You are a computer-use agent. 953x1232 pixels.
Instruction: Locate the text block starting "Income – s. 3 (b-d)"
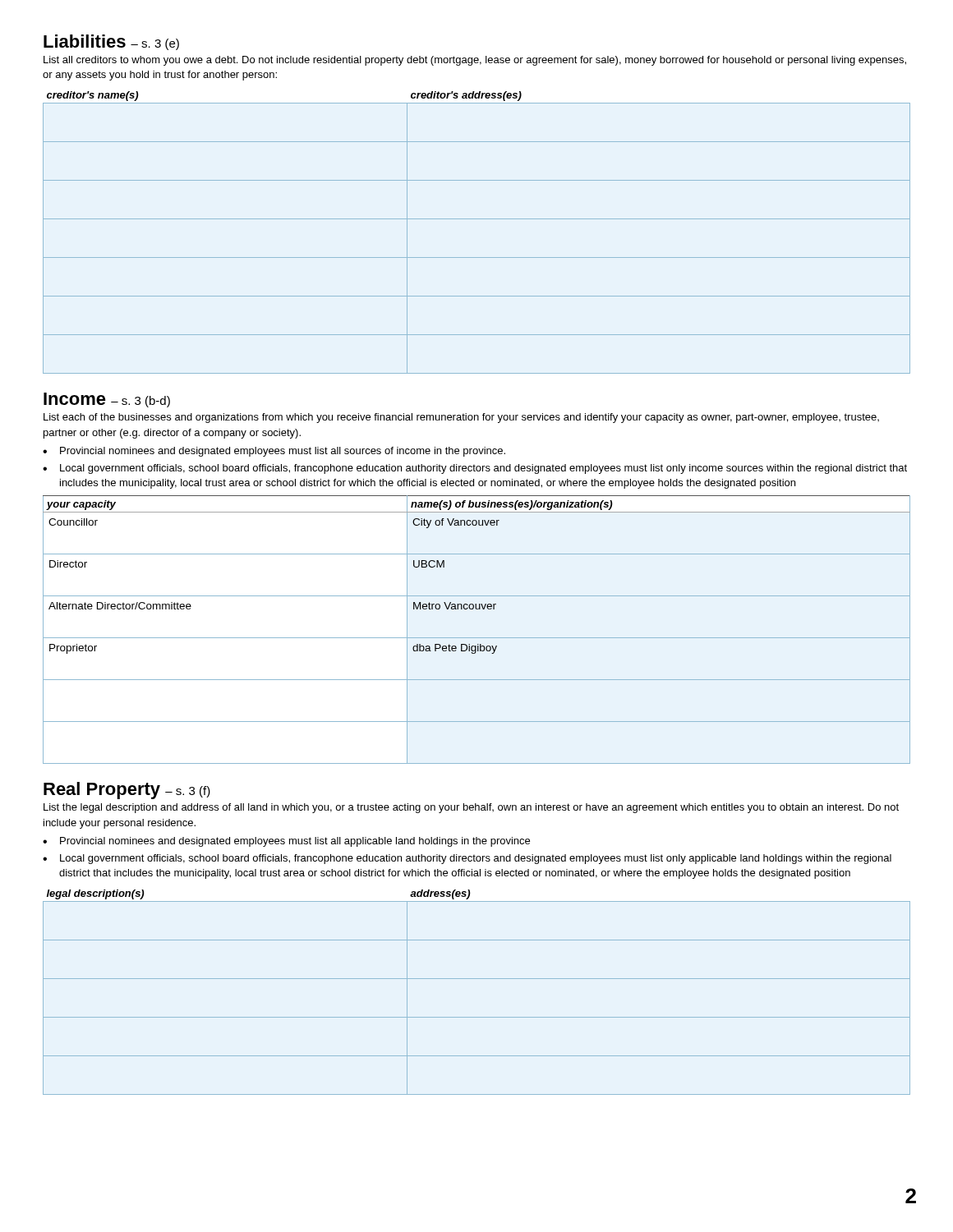(107, 399)
